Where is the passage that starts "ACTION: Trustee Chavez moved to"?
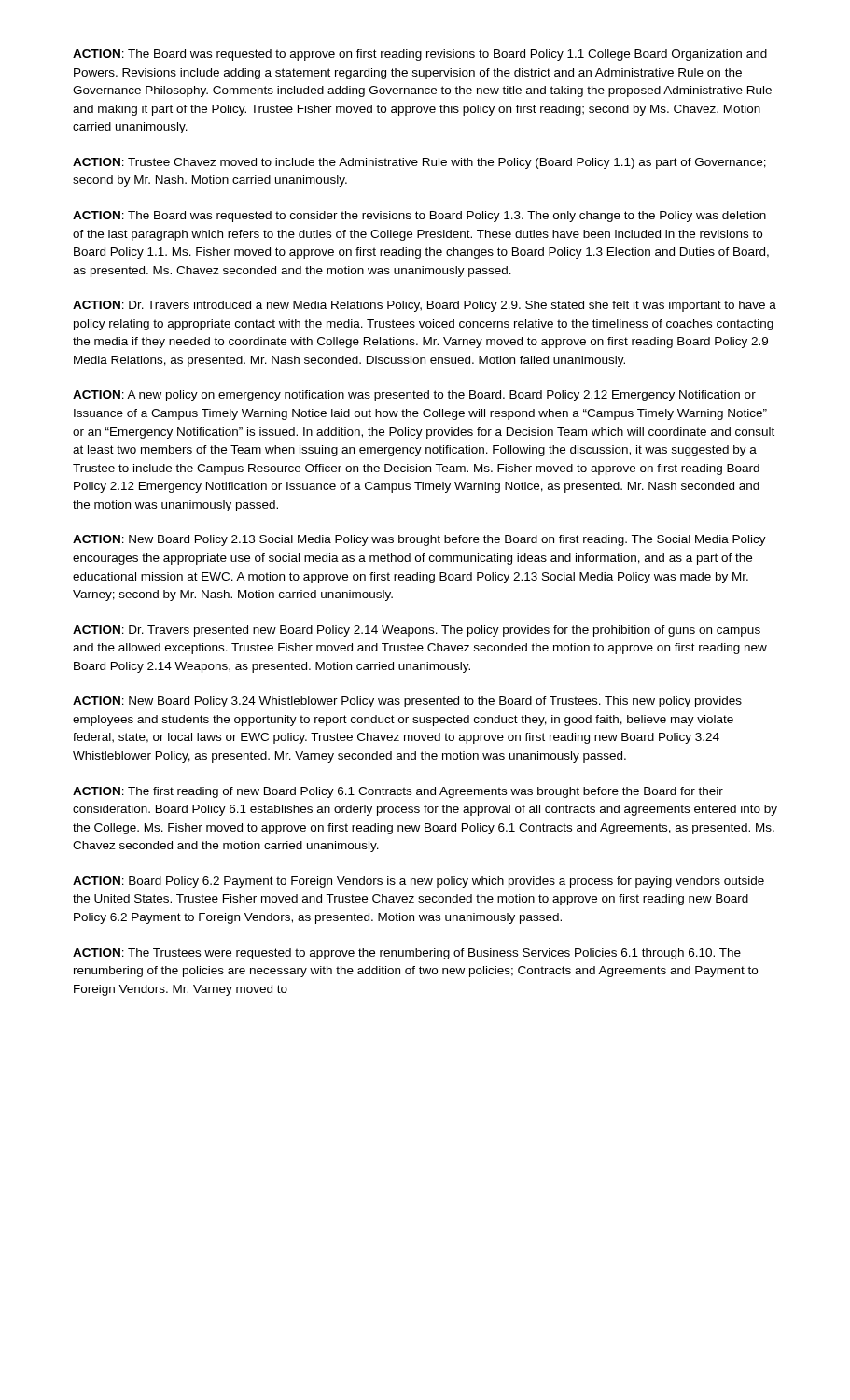 420,171
